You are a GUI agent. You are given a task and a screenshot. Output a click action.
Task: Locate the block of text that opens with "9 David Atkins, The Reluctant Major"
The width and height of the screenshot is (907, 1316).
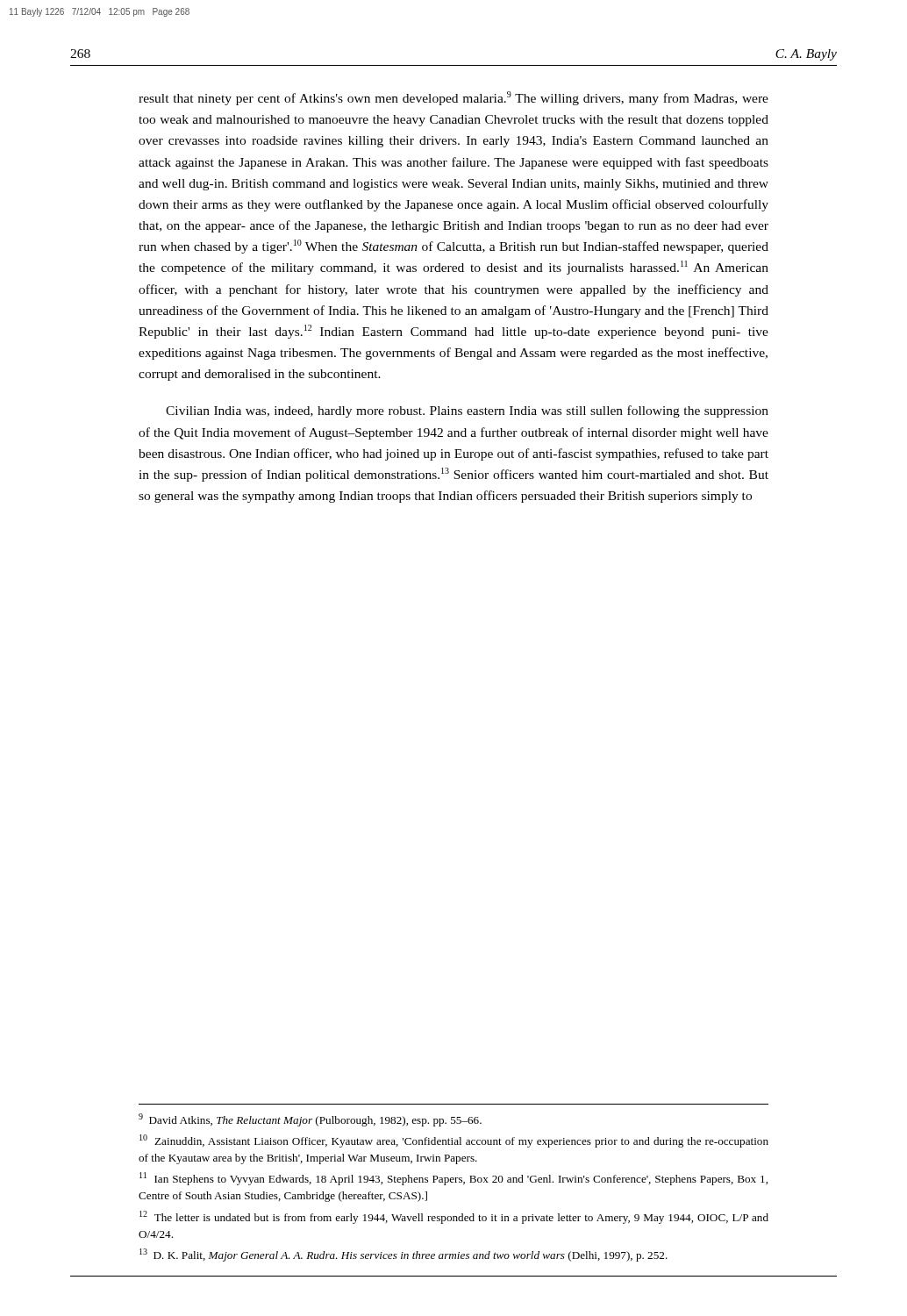pos(310,1119)
